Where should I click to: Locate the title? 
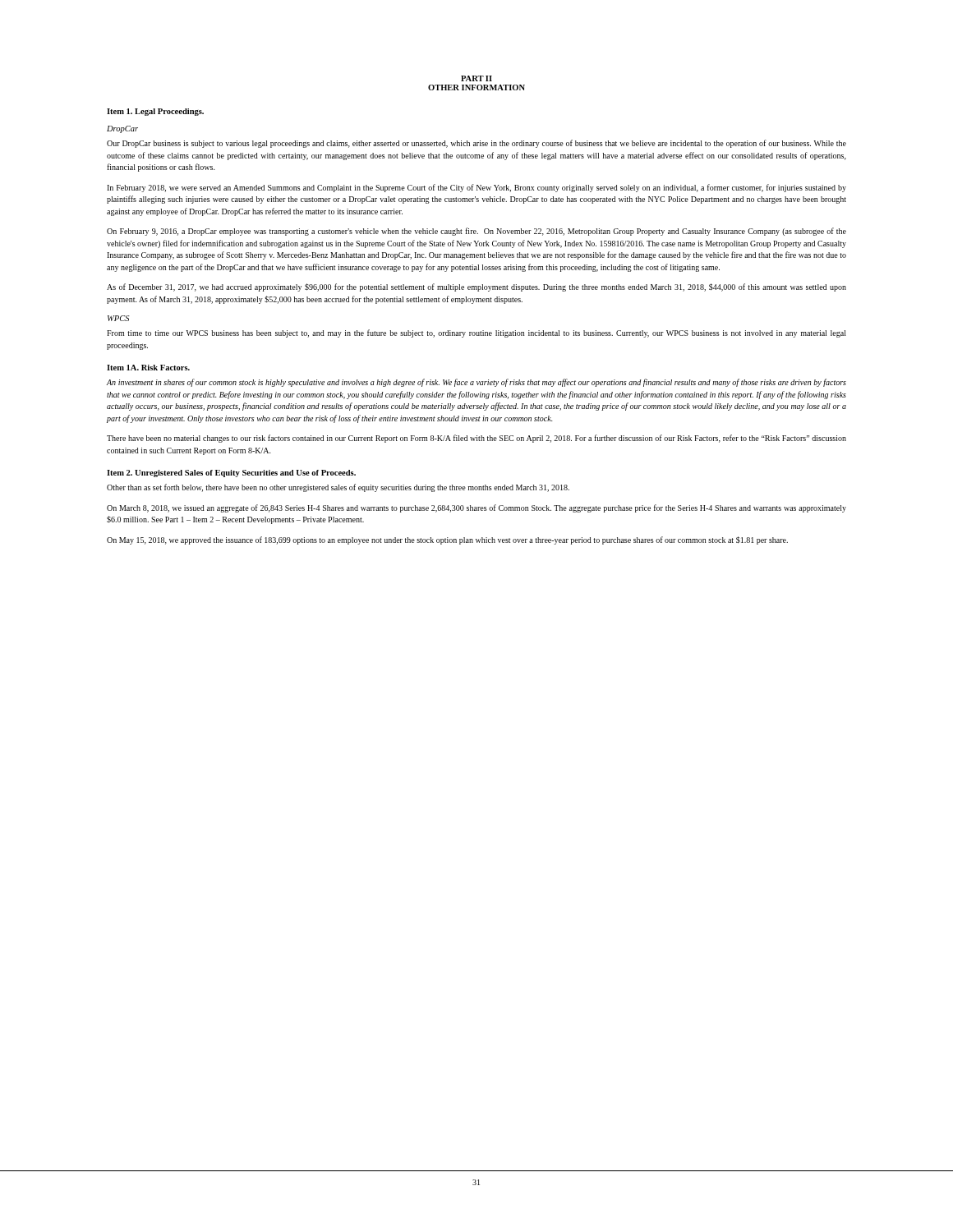[x=476, y=83]
